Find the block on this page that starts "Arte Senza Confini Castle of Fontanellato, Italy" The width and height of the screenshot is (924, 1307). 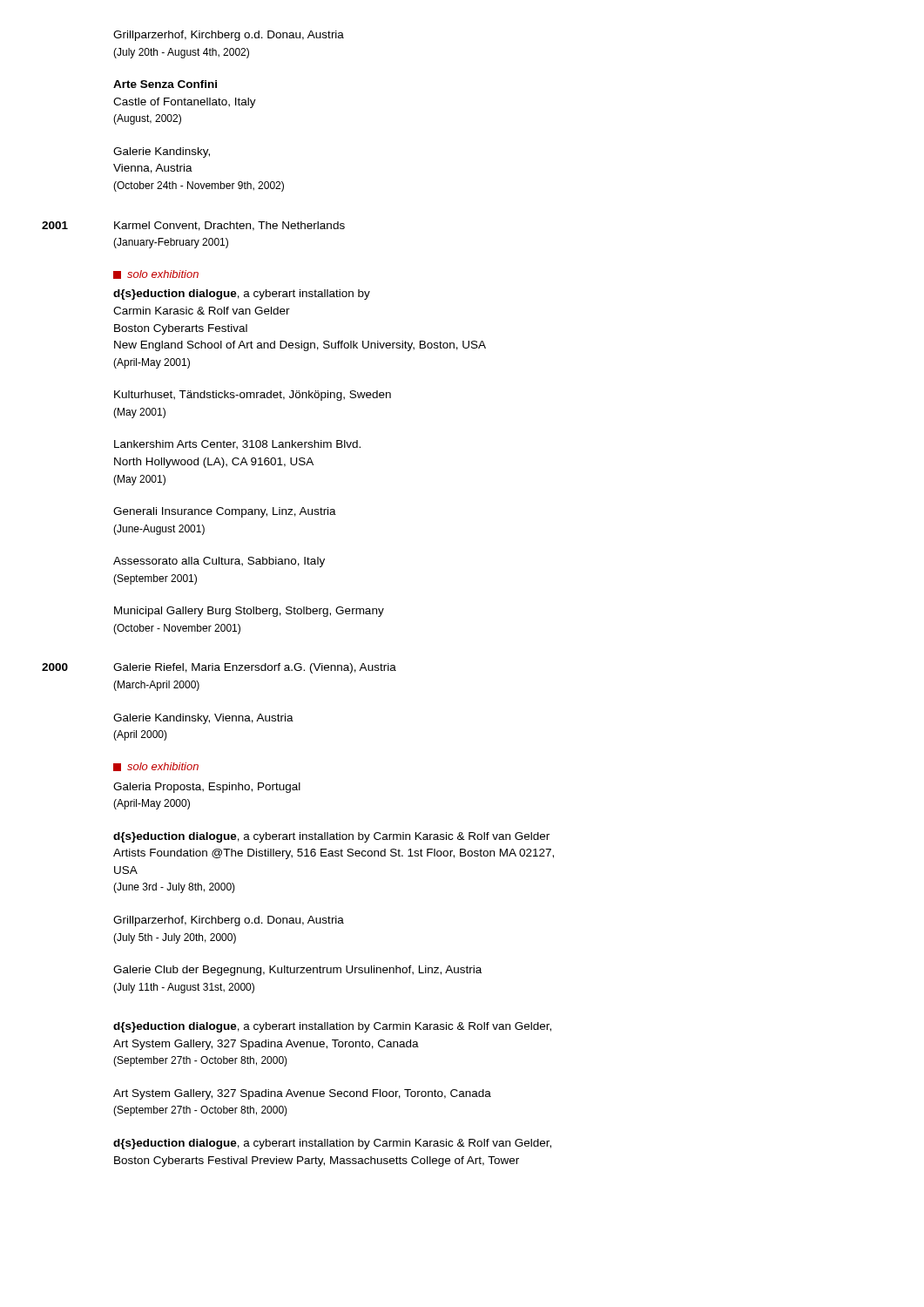tap(184, 101)
